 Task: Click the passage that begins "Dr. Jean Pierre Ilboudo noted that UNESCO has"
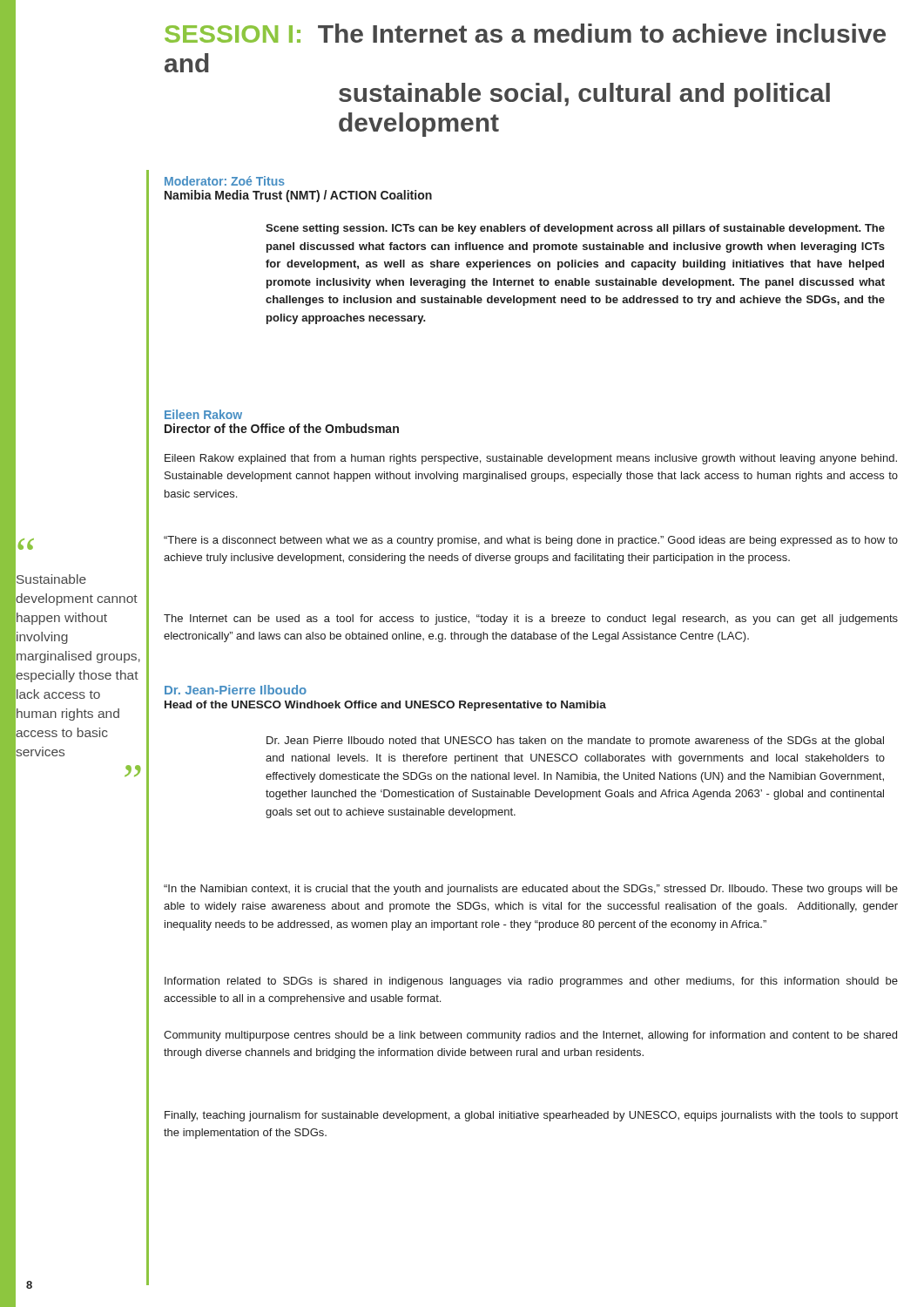pyautogui.click(x=575, y=776)
